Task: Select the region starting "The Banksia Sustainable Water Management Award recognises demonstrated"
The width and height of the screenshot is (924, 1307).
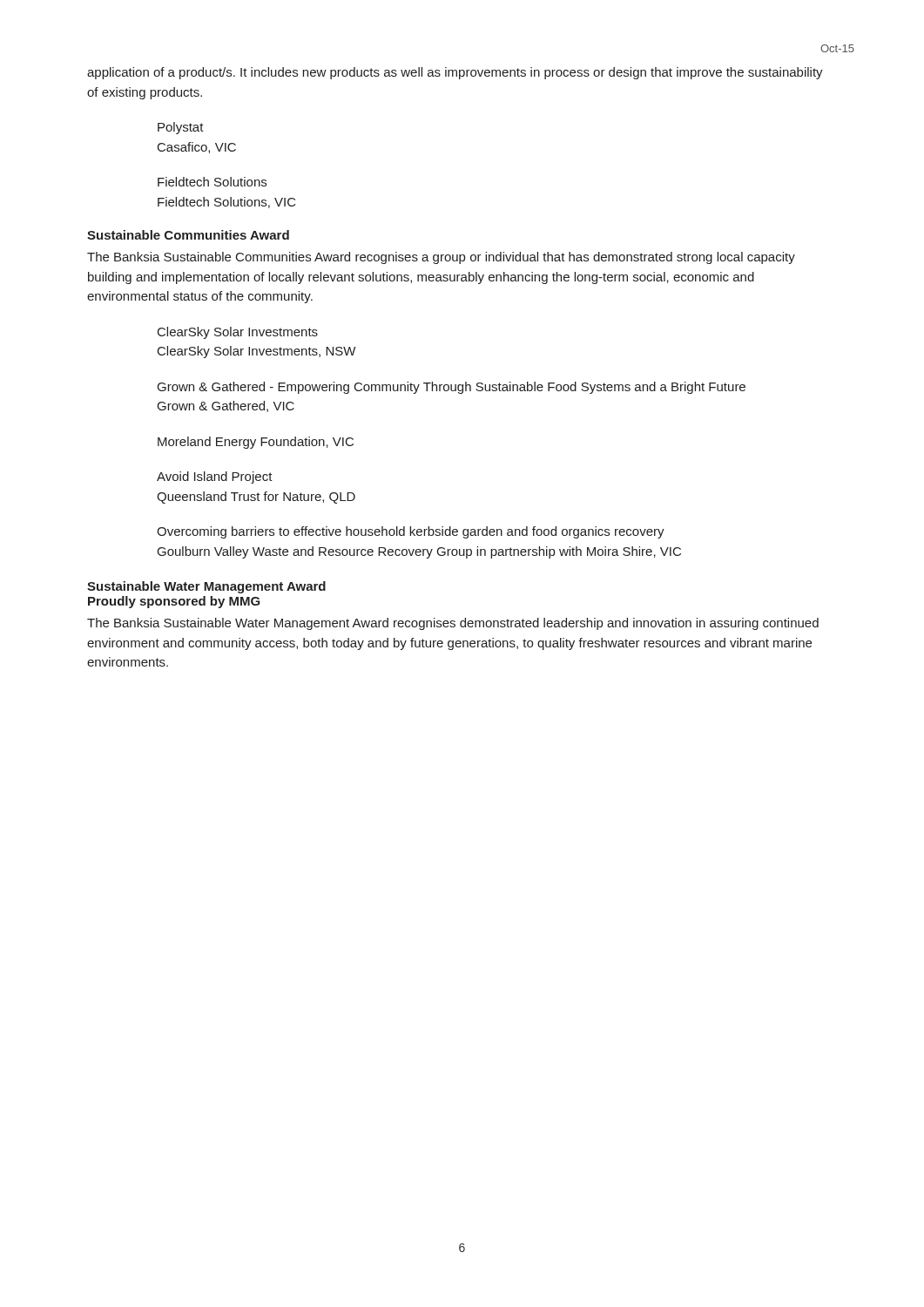Action: click(453, 642)
